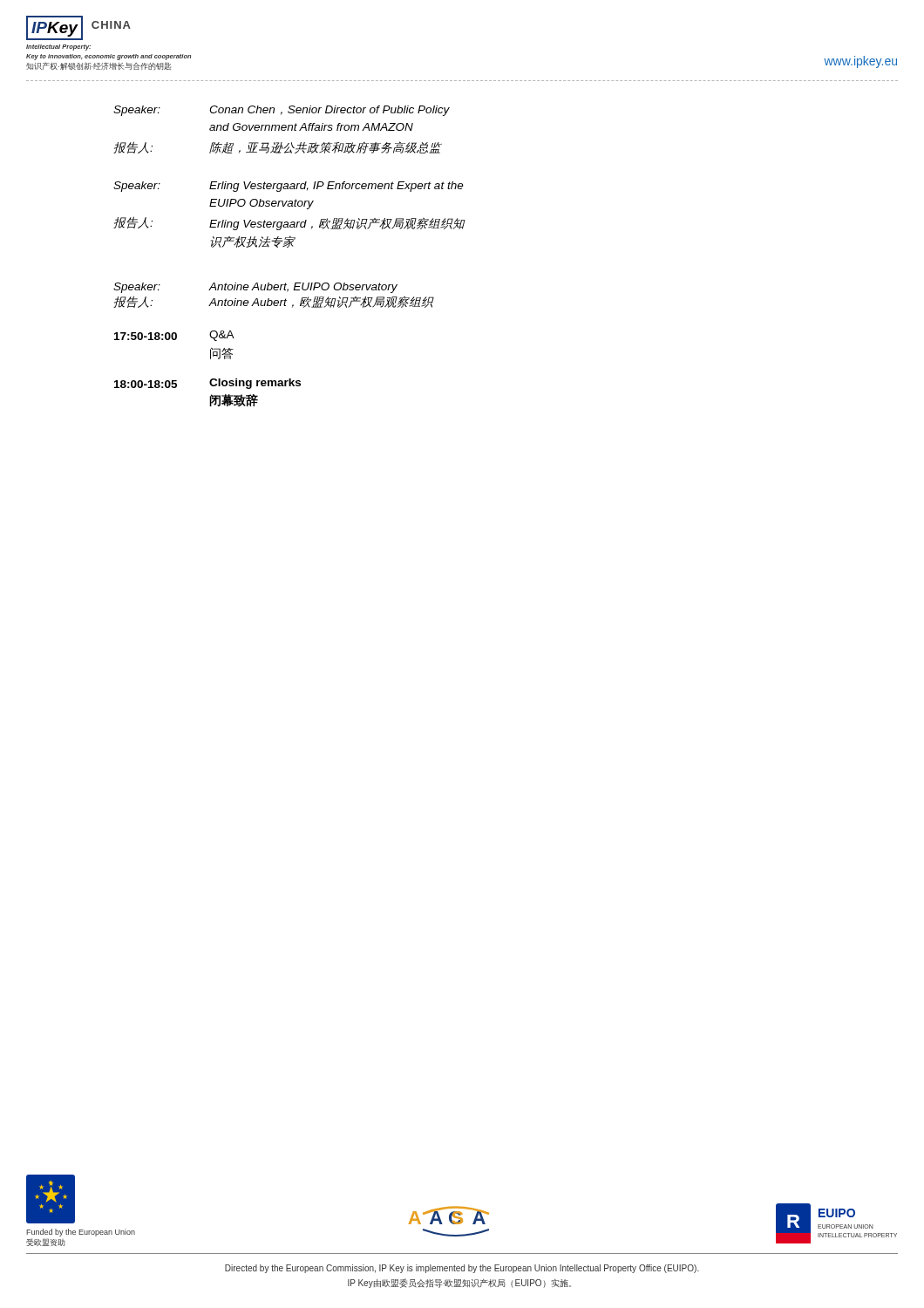Navigate to the passage starting "Speaker: Erling Vestergaard, IP Enforcement Expert at theEUIPO"
This screenshot has height=1308, width=924.
pos(288,194)
